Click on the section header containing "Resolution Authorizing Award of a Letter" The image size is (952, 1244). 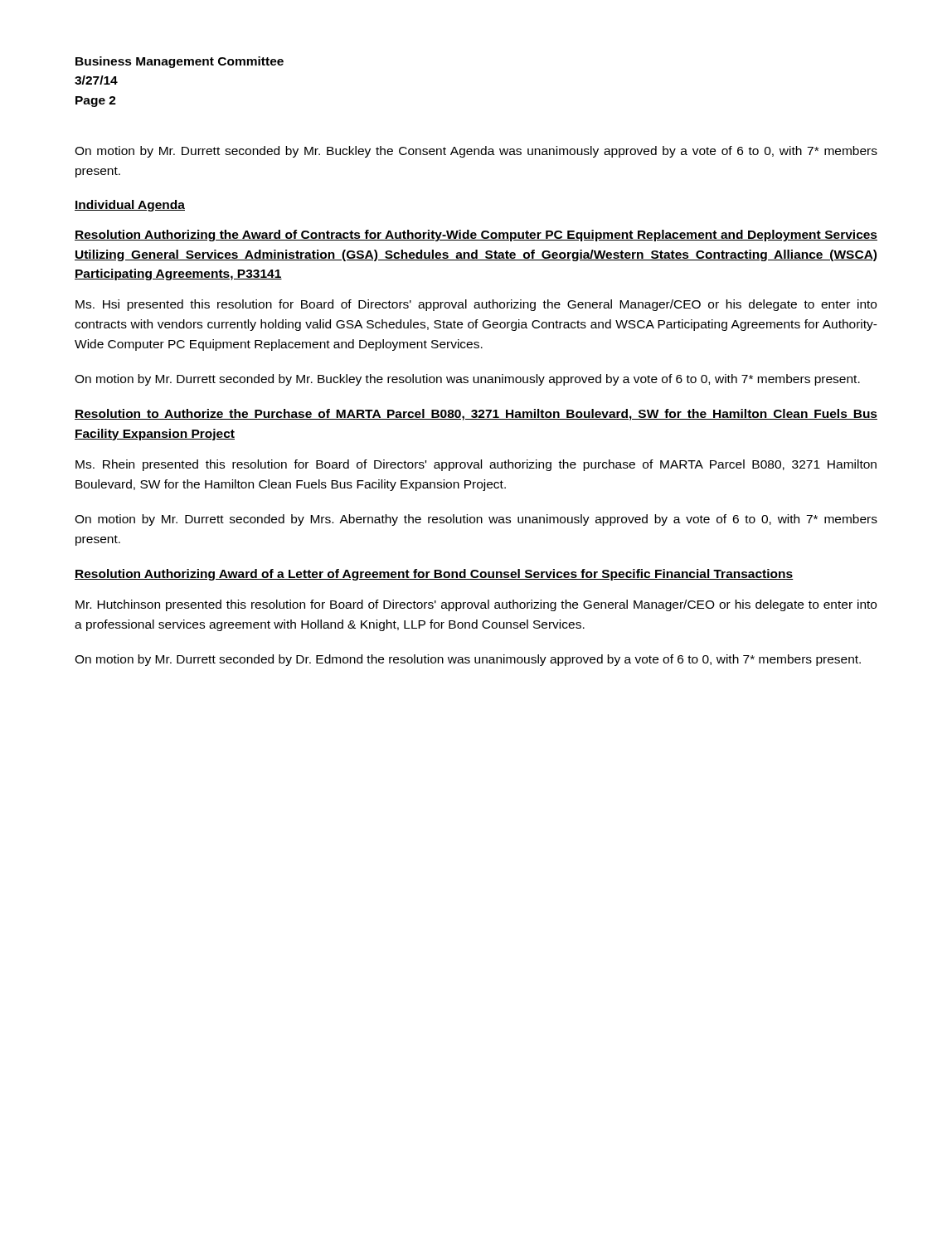point(434,573)
